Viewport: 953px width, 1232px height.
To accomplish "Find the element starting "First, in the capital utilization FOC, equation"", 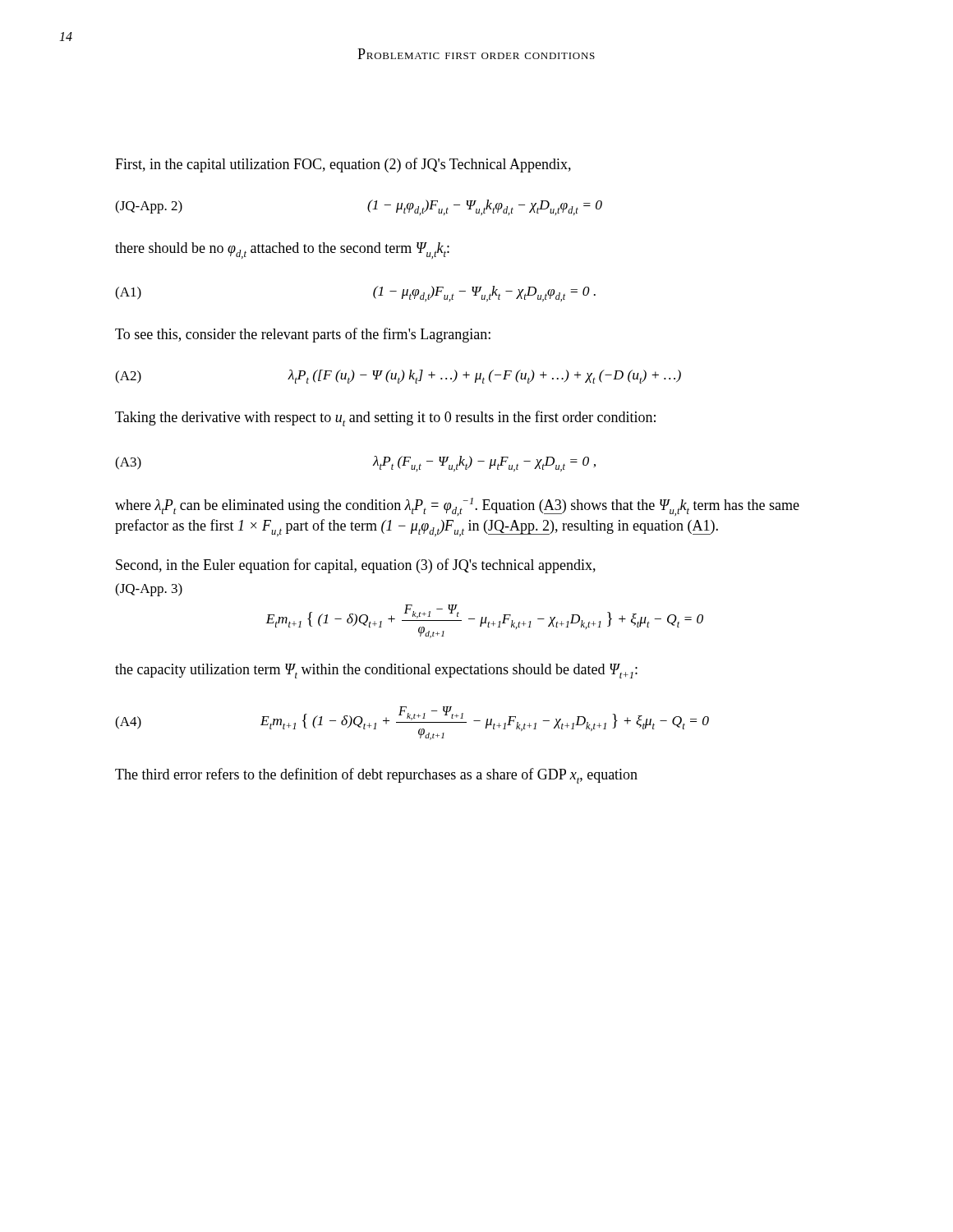I will [x=343, y=164].
